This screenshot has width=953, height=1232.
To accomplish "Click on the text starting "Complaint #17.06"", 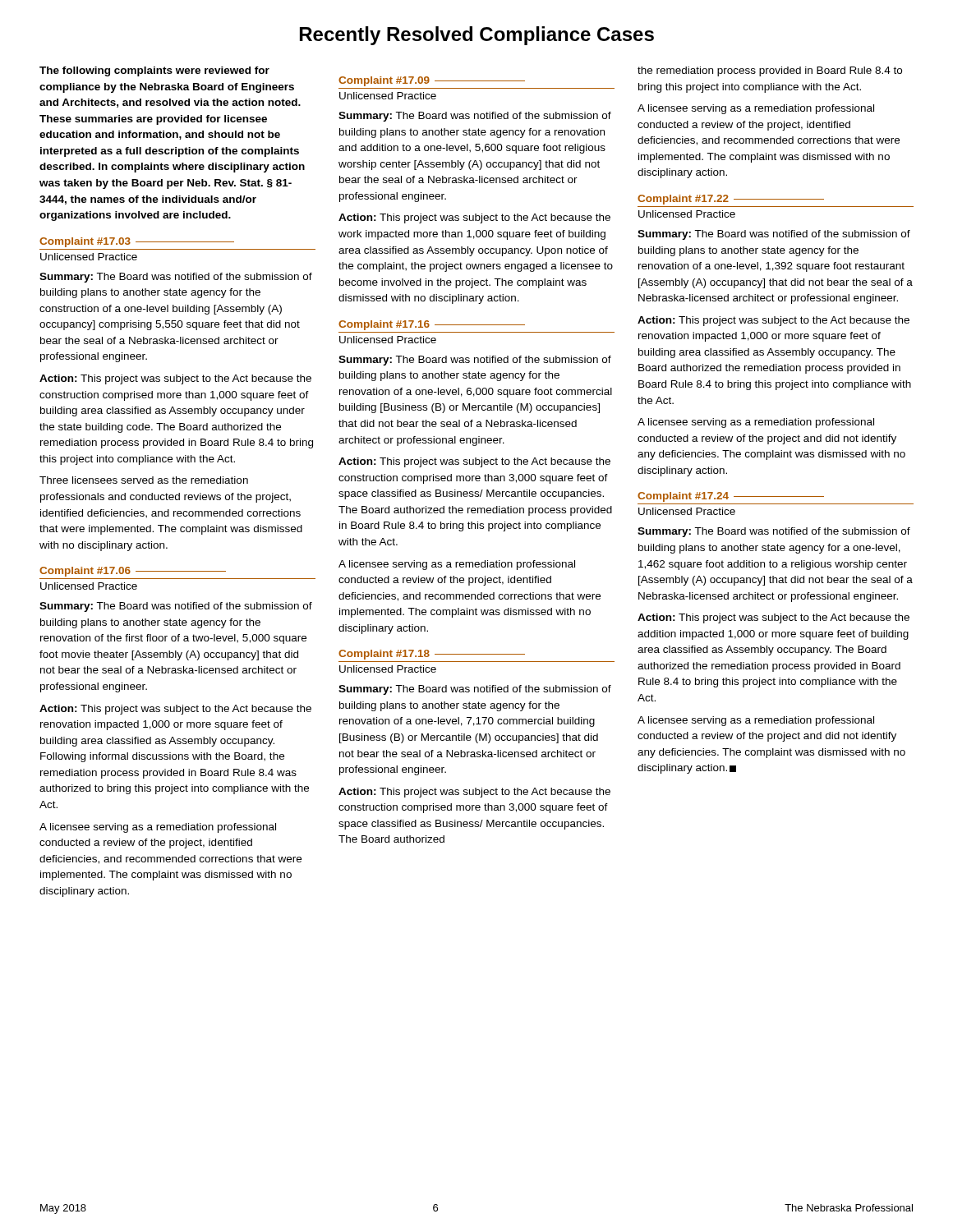I will click(x=133, y=571).
